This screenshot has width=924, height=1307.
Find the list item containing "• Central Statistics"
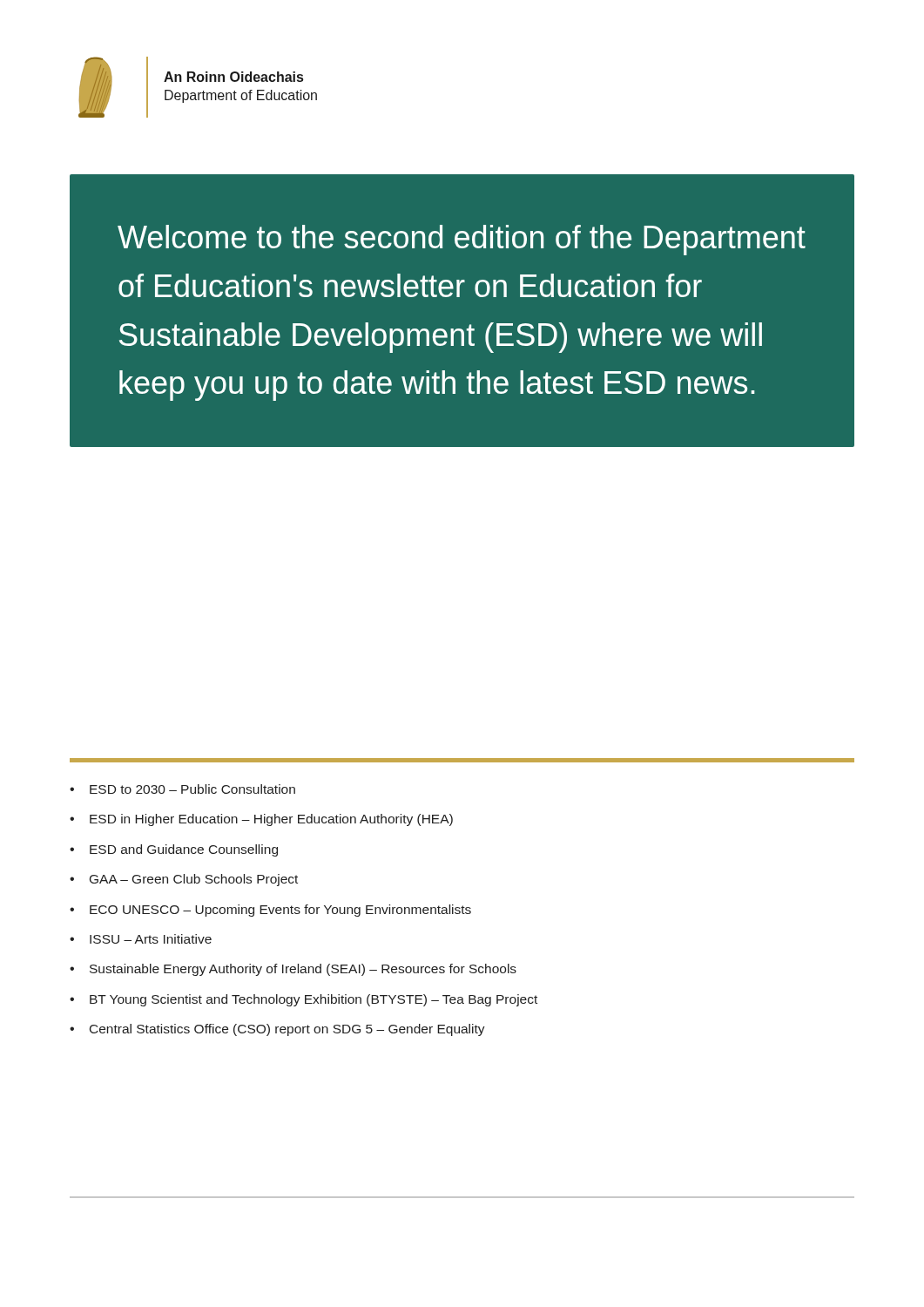[462, 1029]
